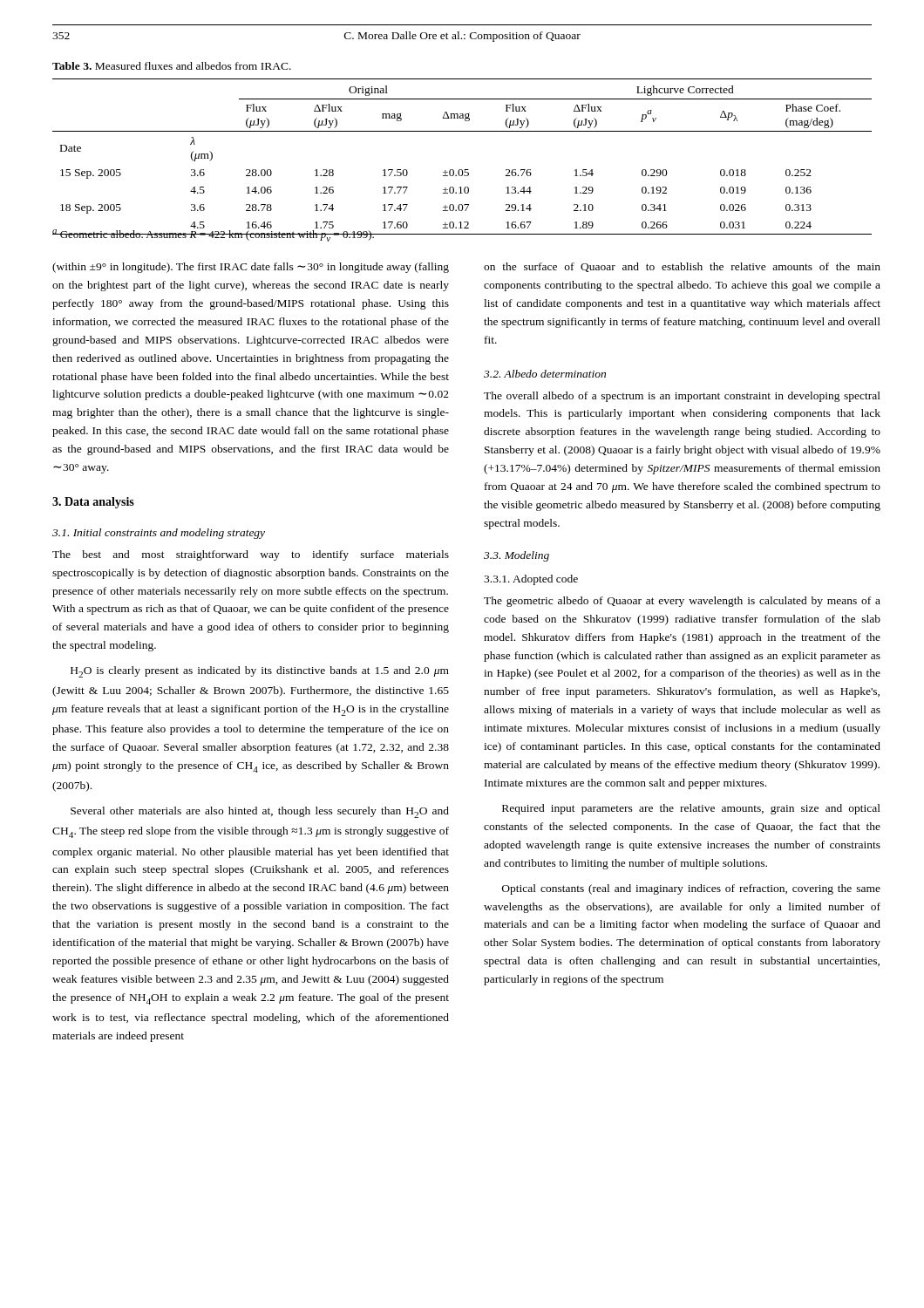Viewport: 924px width, 1308px height.
Task: Select the section header containing "3.3. Modeling"
Action: click(x=517, y=555)
